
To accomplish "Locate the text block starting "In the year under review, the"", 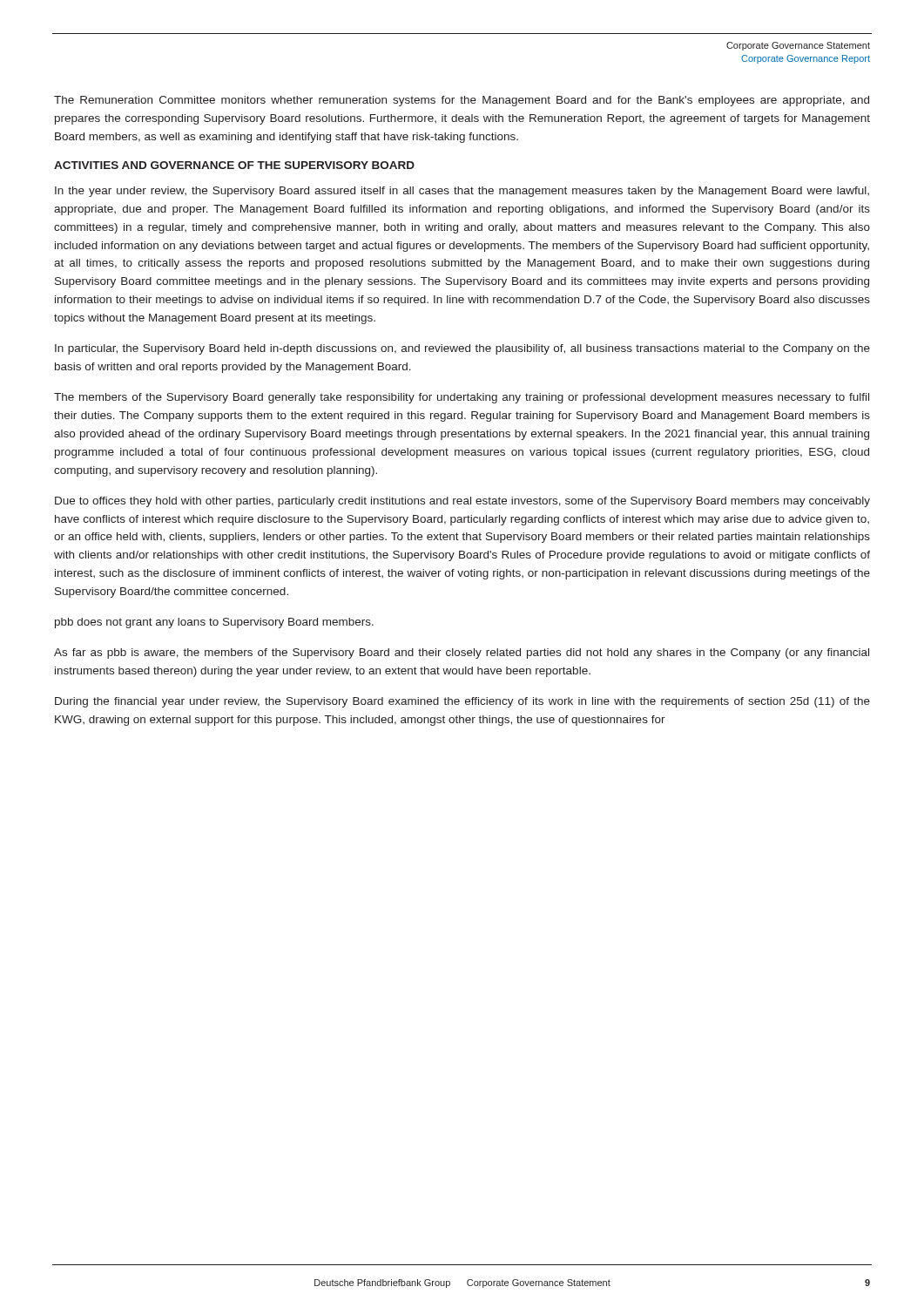I will tap(462, 254).
